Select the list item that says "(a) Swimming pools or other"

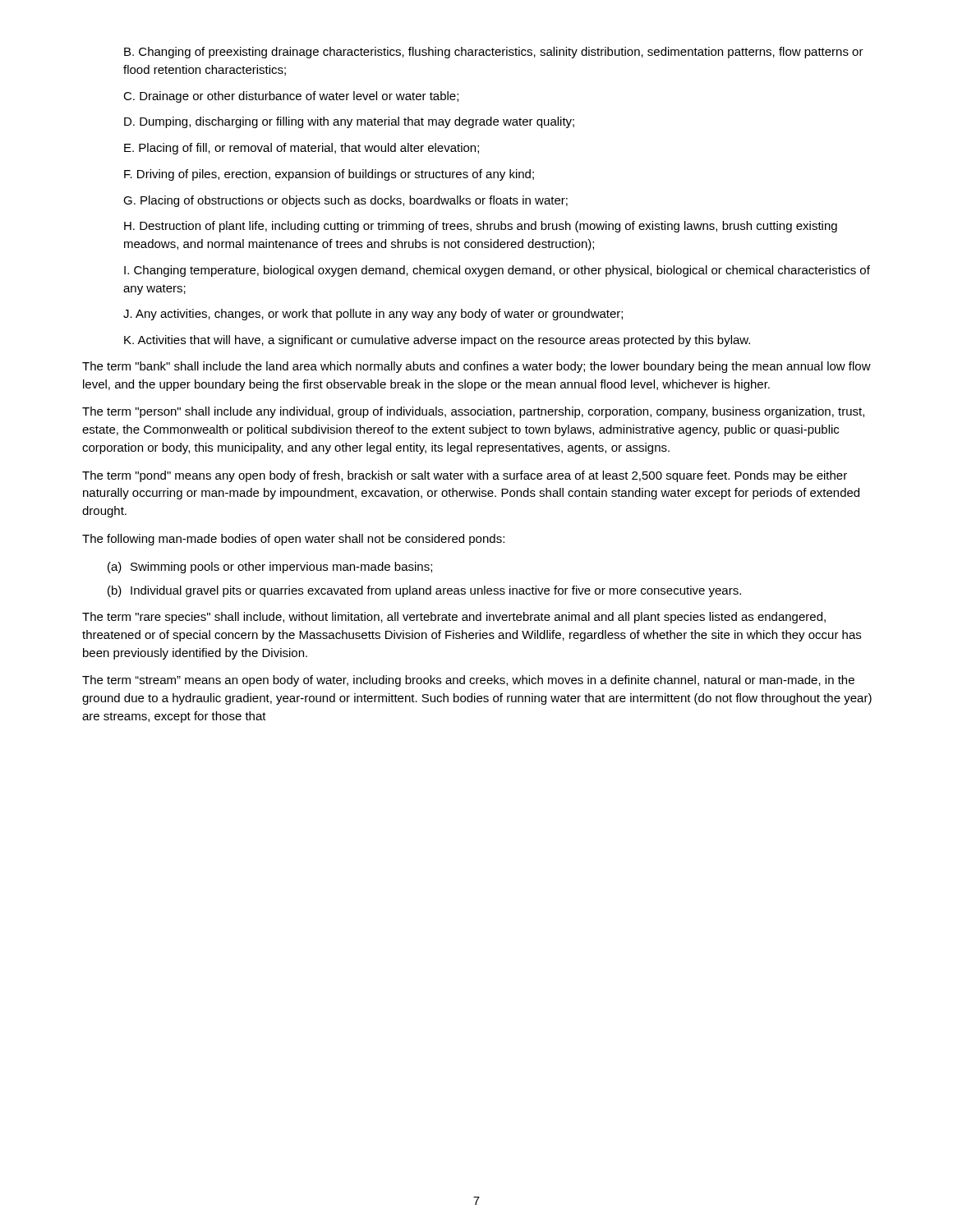(x=270, y=568)
